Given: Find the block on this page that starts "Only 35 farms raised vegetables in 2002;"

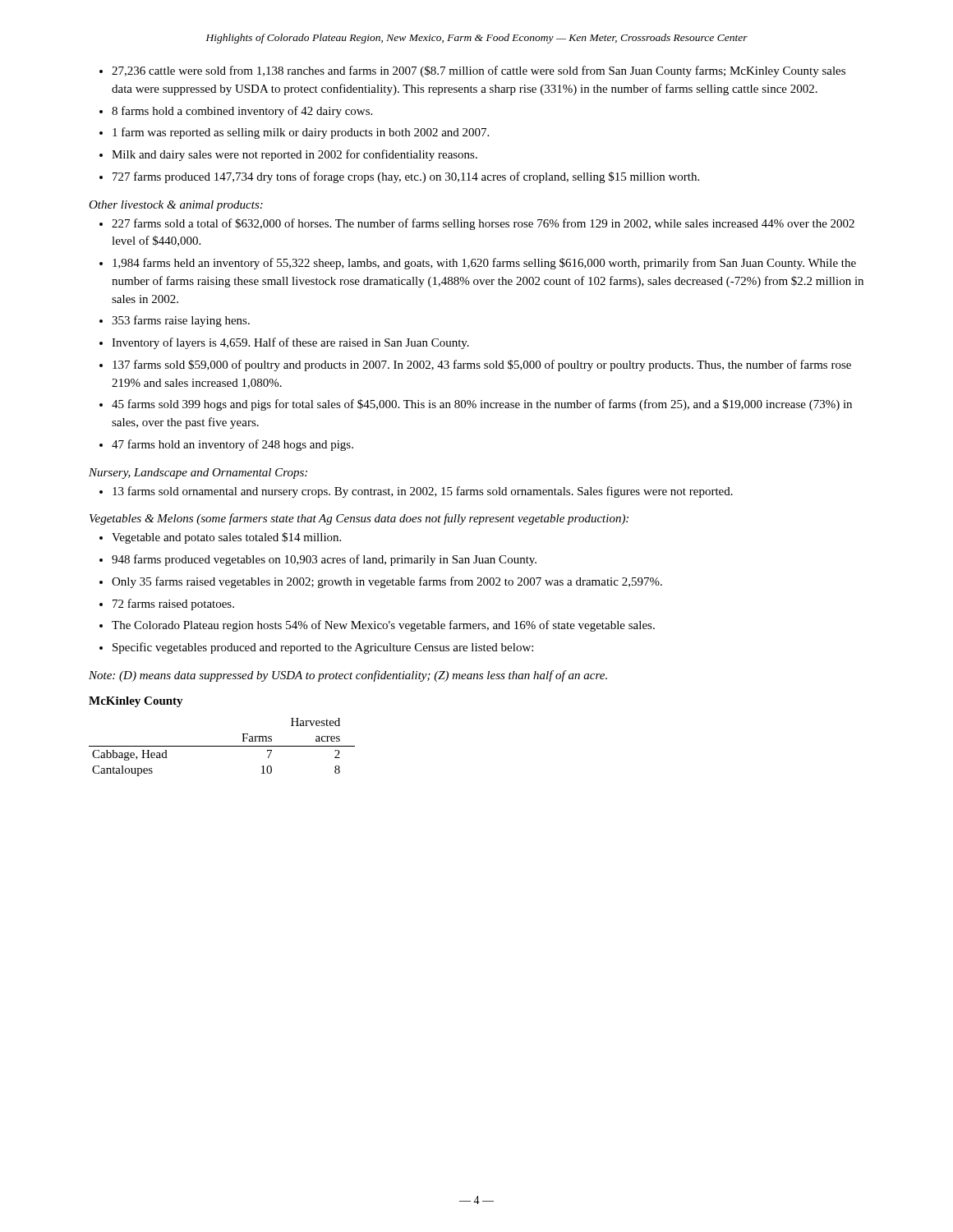Looking at the screenshot, I should point(387,581).
